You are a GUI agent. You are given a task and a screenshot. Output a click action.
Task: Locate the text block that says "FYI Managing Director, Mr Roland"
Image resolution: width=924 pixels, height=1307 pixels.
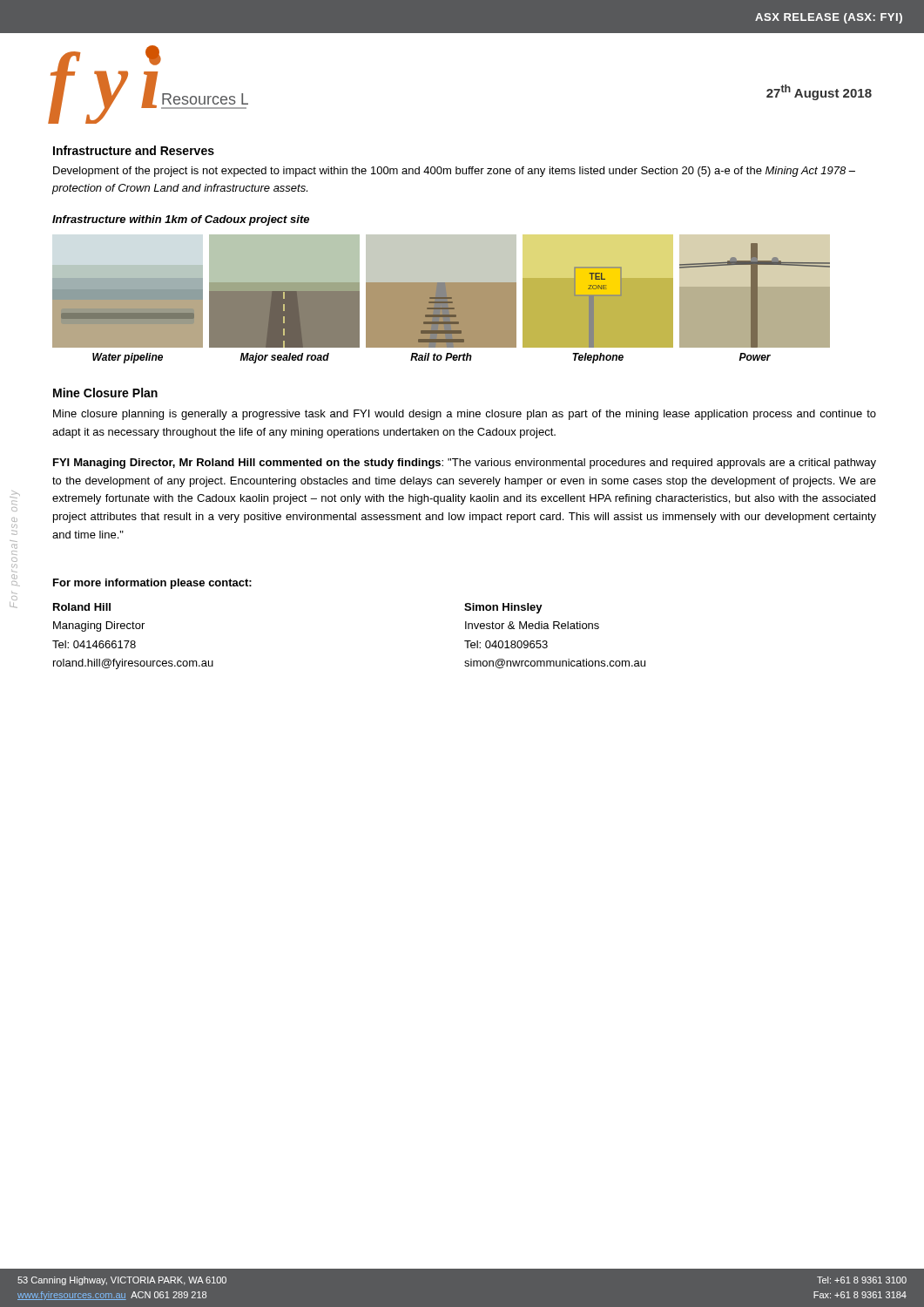pyautogui.click(x=464, y=498)
